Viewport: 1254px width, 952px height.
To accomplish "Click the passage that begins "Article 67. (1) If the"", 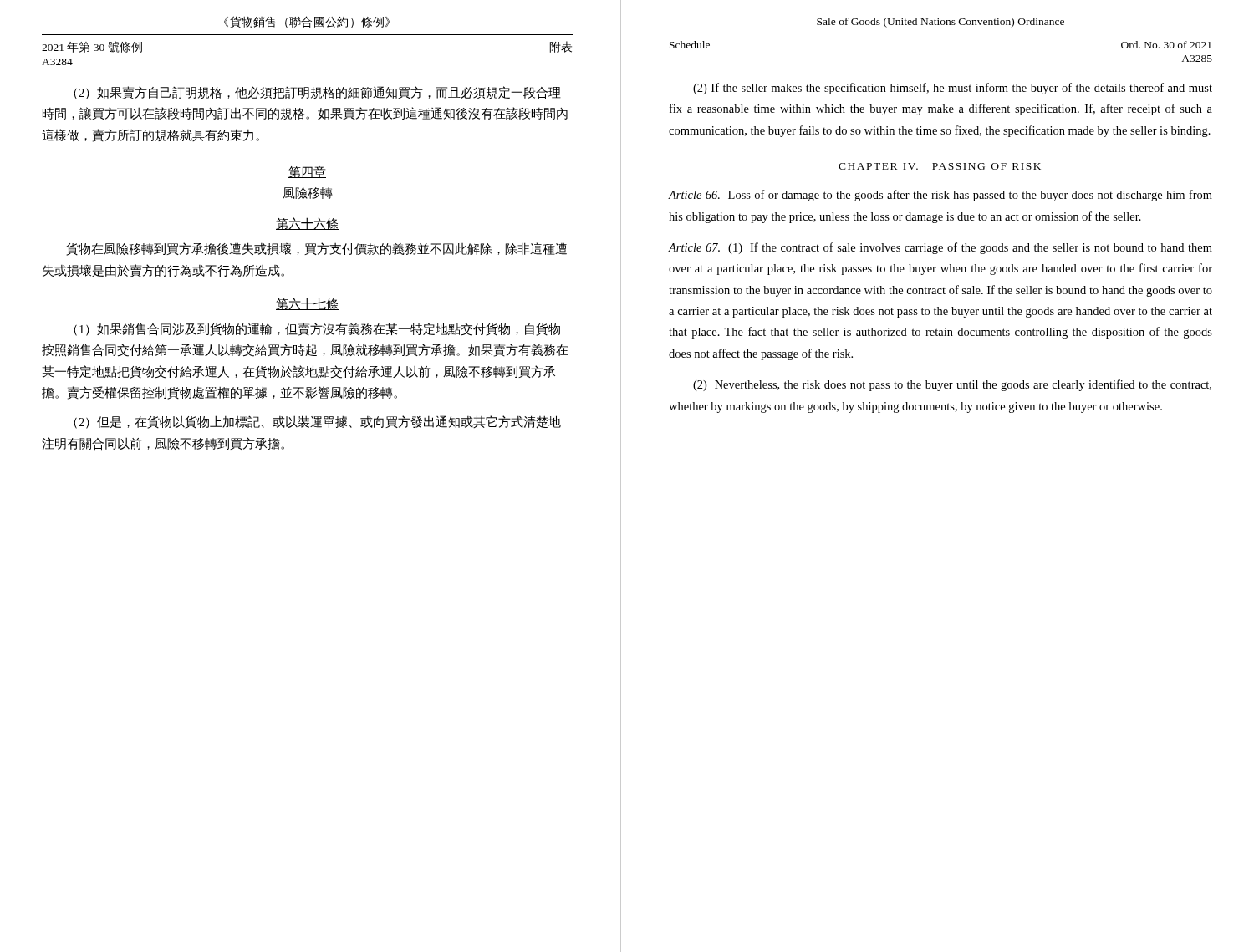I will pos(940,300).
